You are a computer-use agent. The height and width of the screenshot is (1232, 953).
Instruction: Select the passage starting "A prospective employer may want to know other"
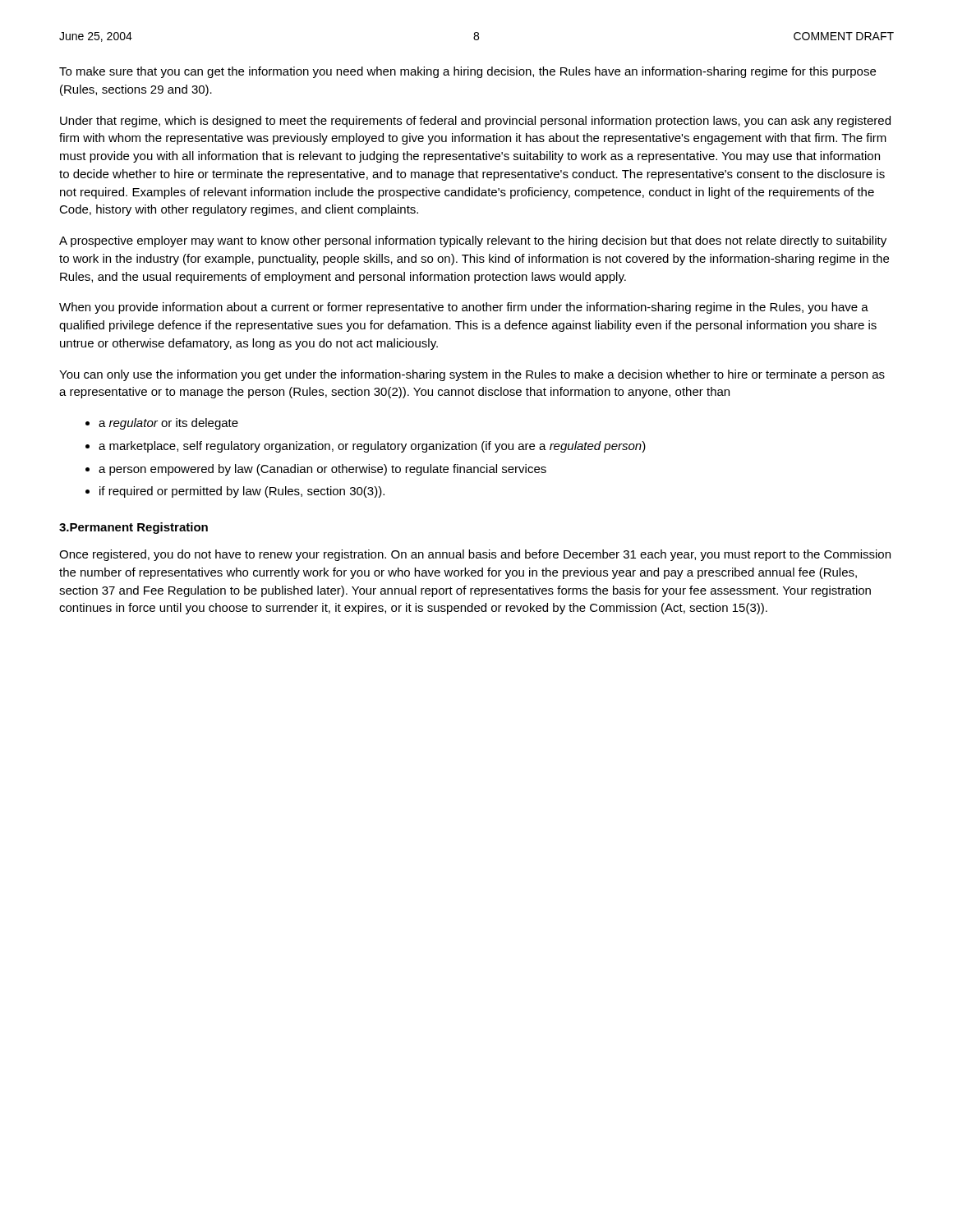click(x=474, y=258)
